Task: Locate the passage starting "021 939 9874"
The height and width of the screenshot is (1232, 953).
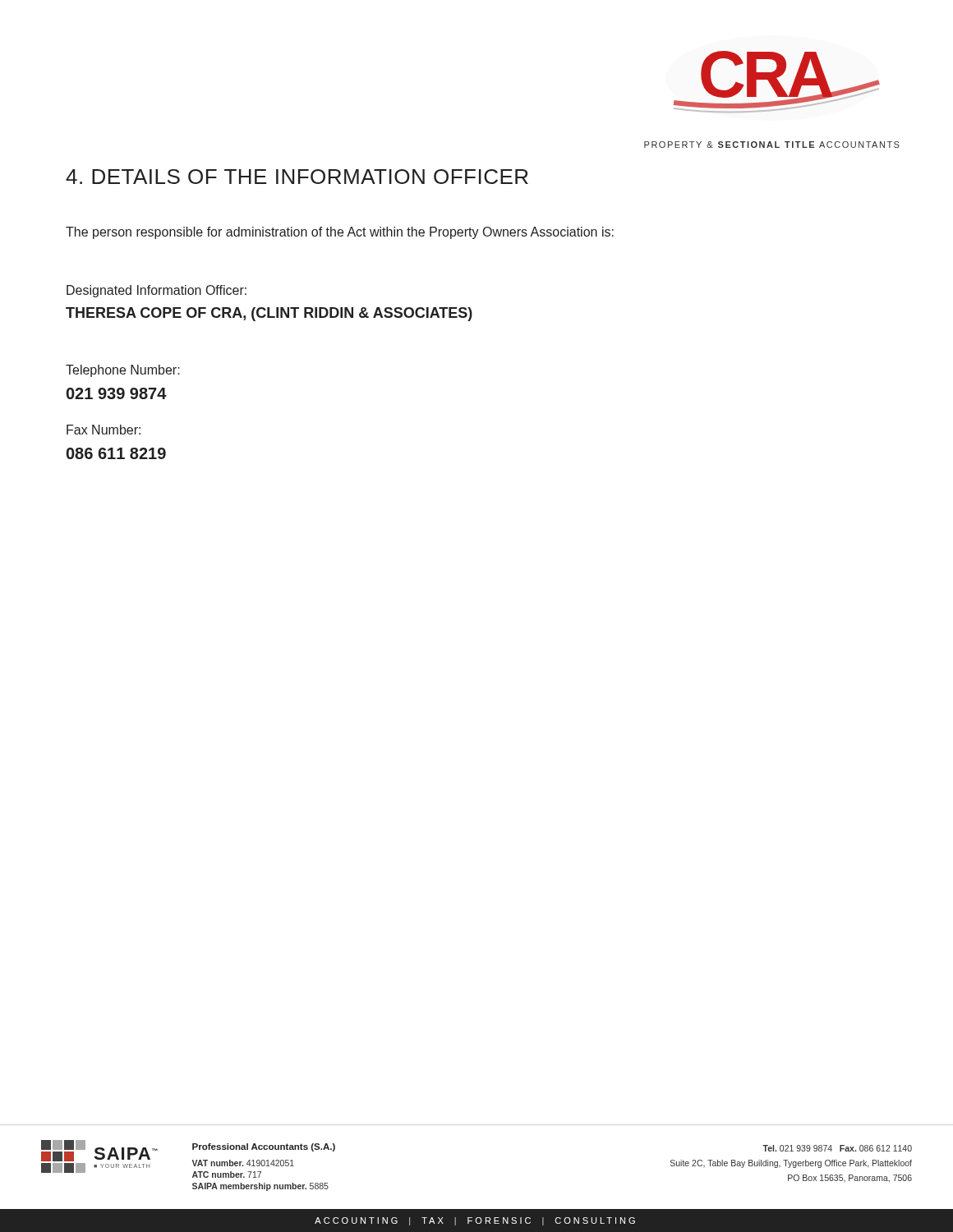Action: [x=116, y=393]
